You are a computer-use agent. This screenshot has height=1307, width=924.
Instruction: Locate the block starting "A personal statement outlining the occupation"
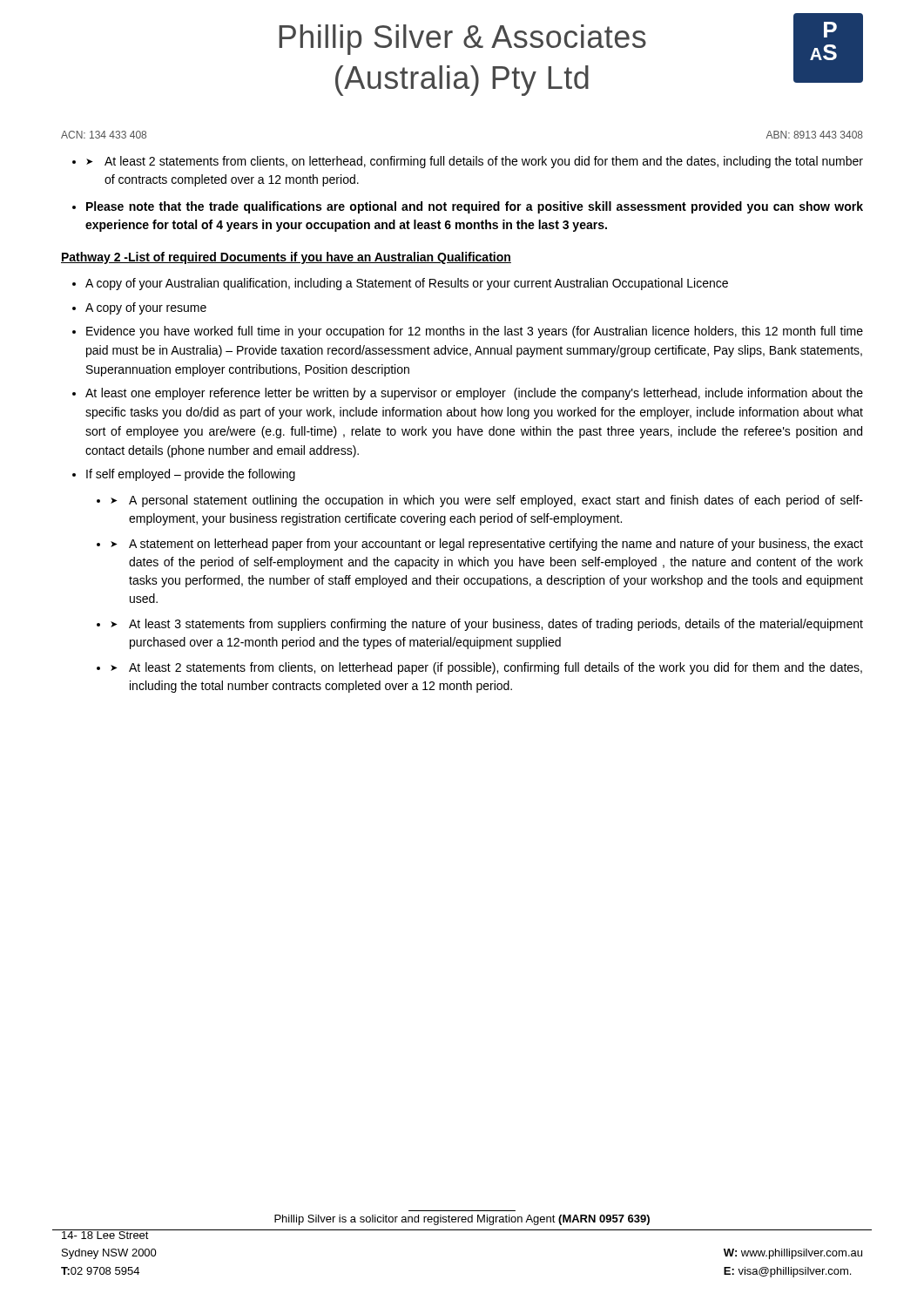[x=496, y=509]
